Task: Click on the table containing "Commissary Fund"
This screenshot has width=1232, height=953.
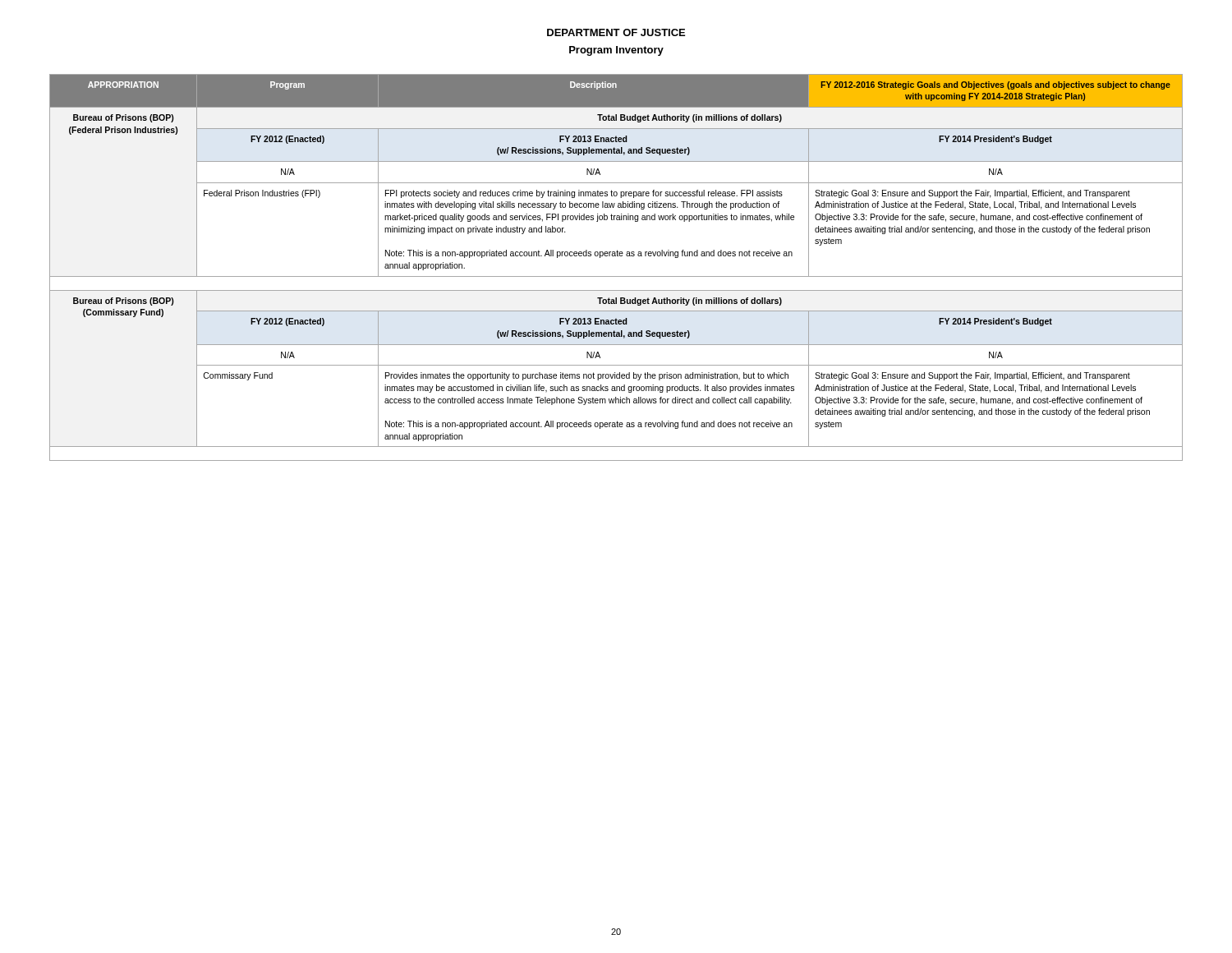Action: point(616,267)
